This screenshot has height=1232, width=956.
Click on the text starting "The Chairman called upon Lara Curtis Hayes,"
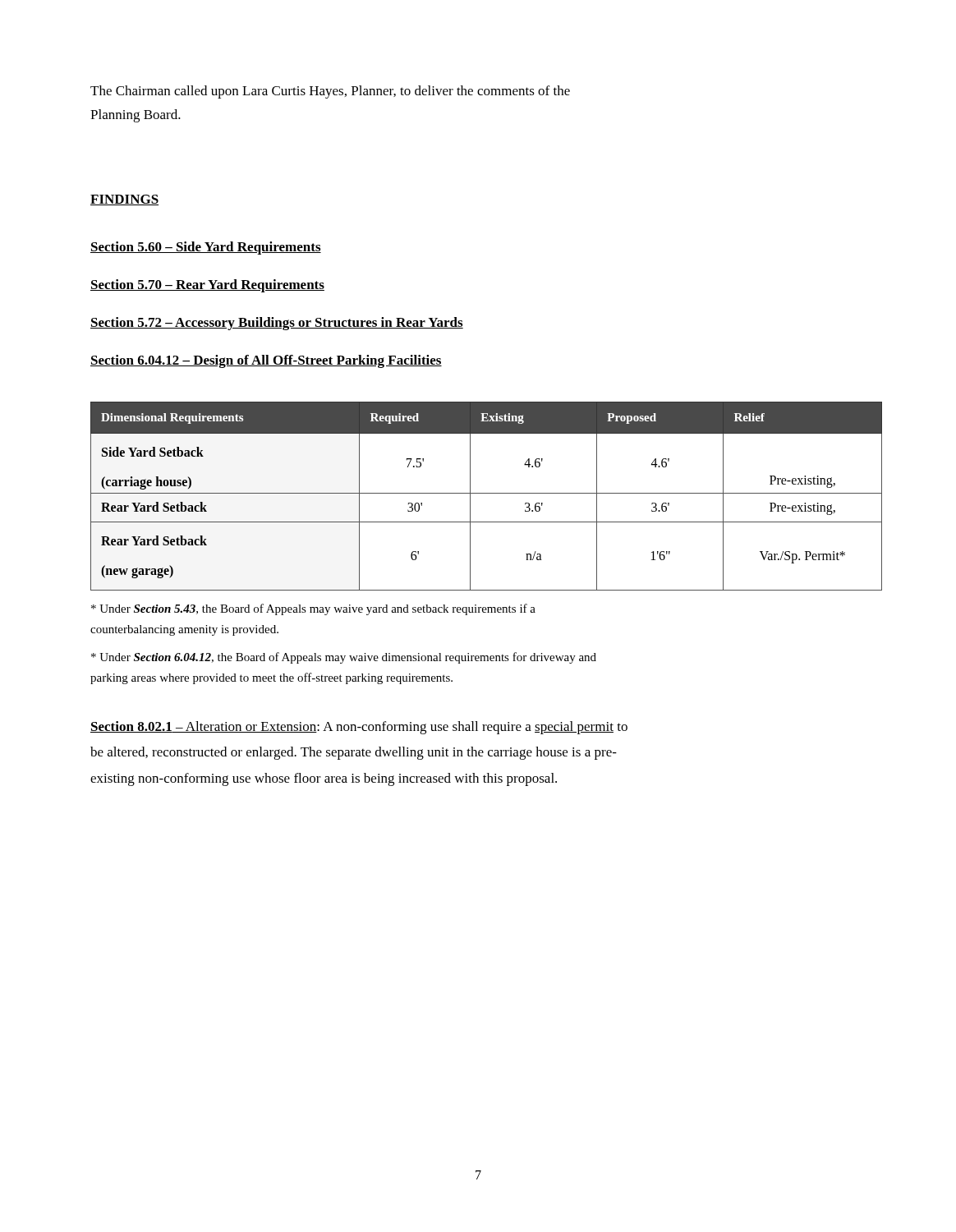(x=486, y=103)
